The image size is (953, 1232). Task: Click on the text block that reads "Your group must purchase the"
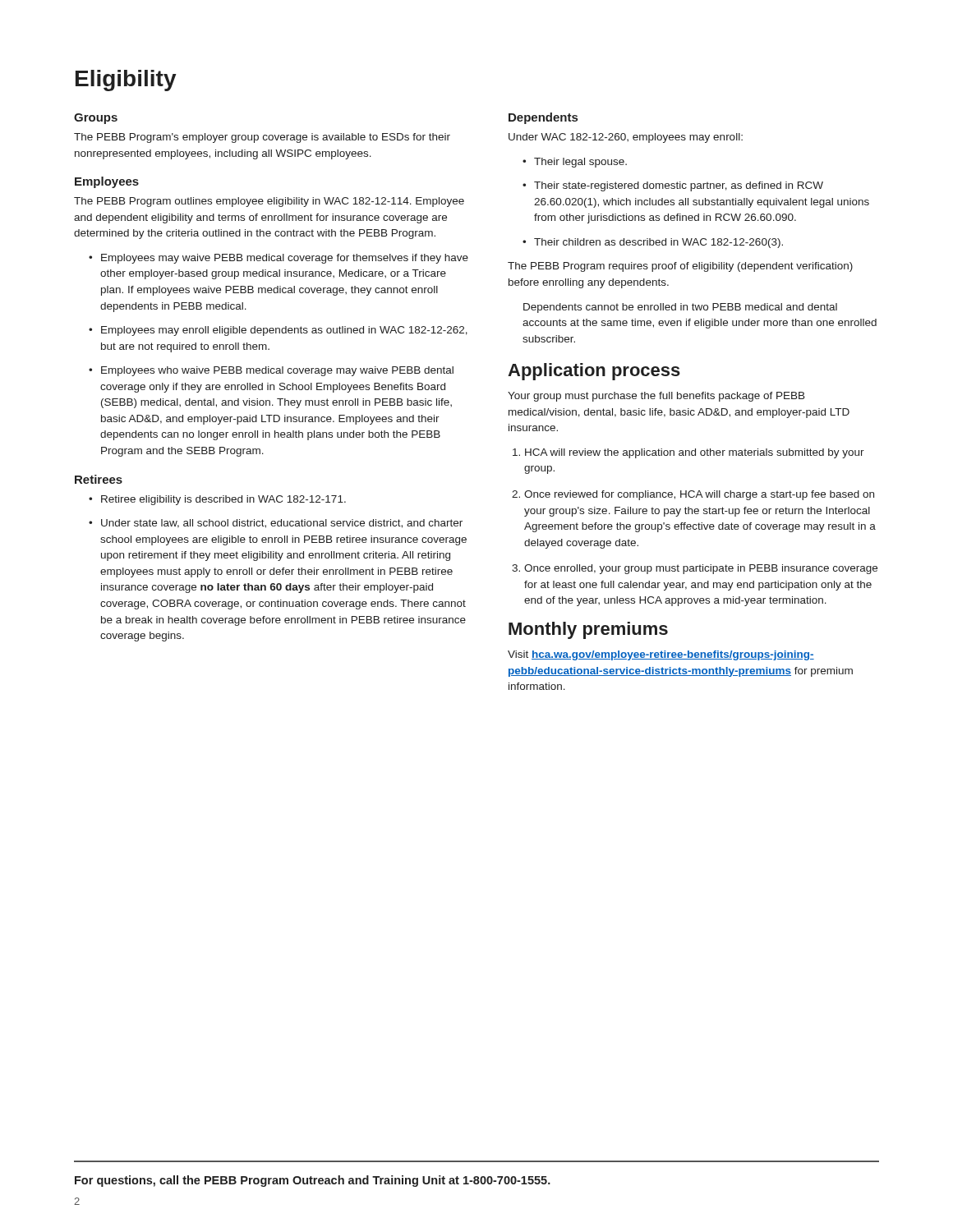pyautogui.click(x=693, y=412)
